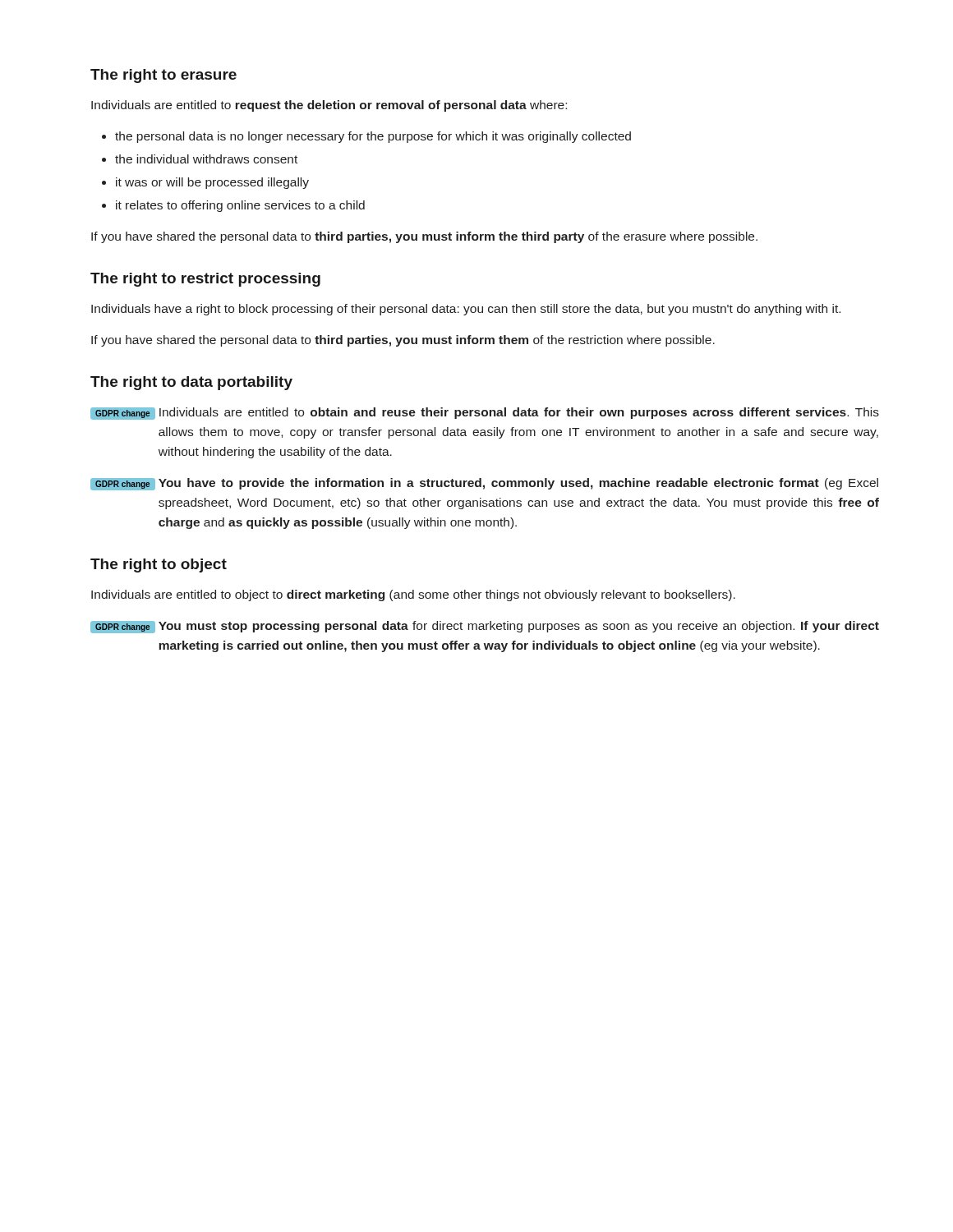
Task: Click on the element starting "it was or will be"
Action: (x=212, y=182)
